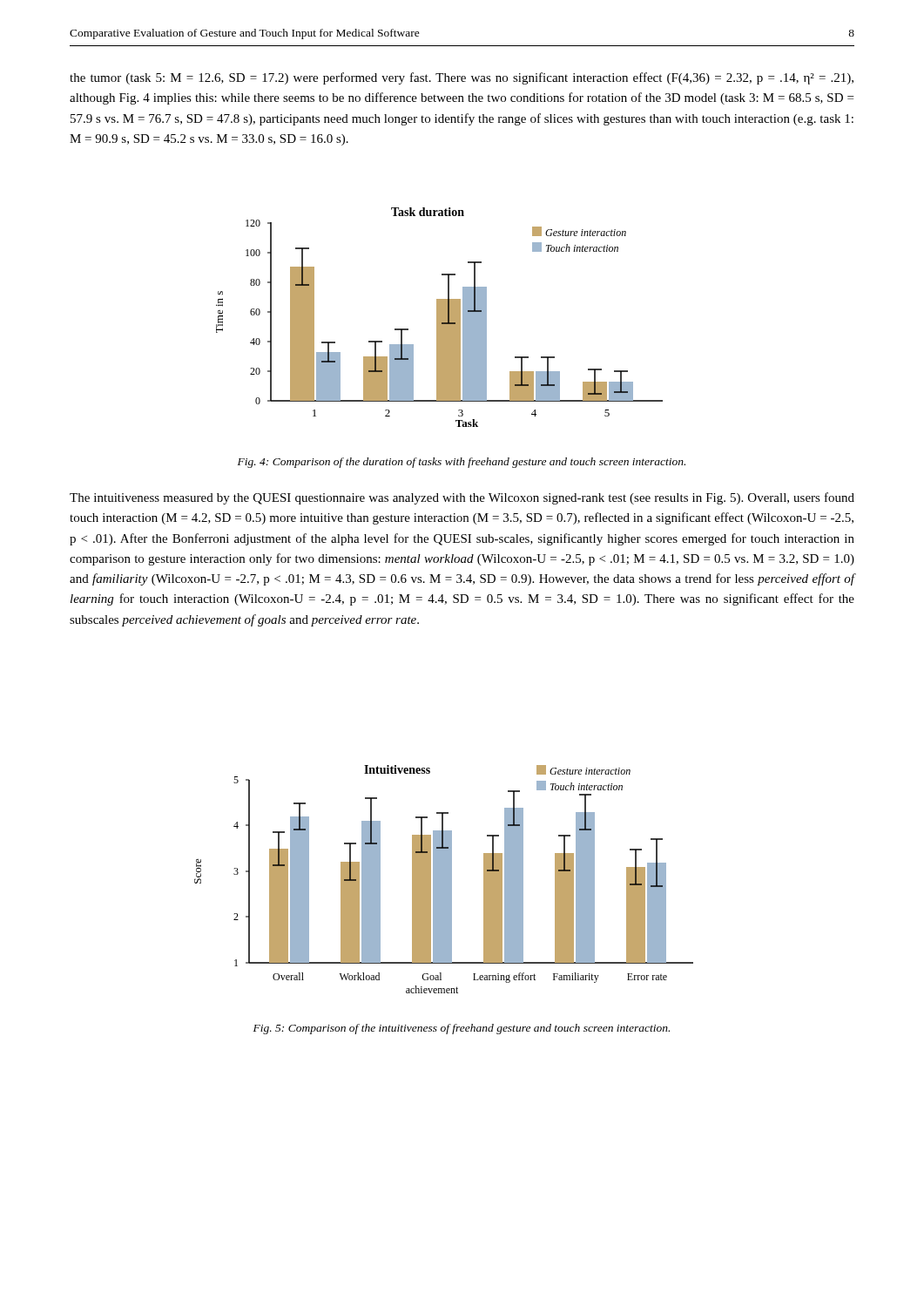
Task: Click on the text block that says "the tumor (task"
Action: [x=462, y=108]
